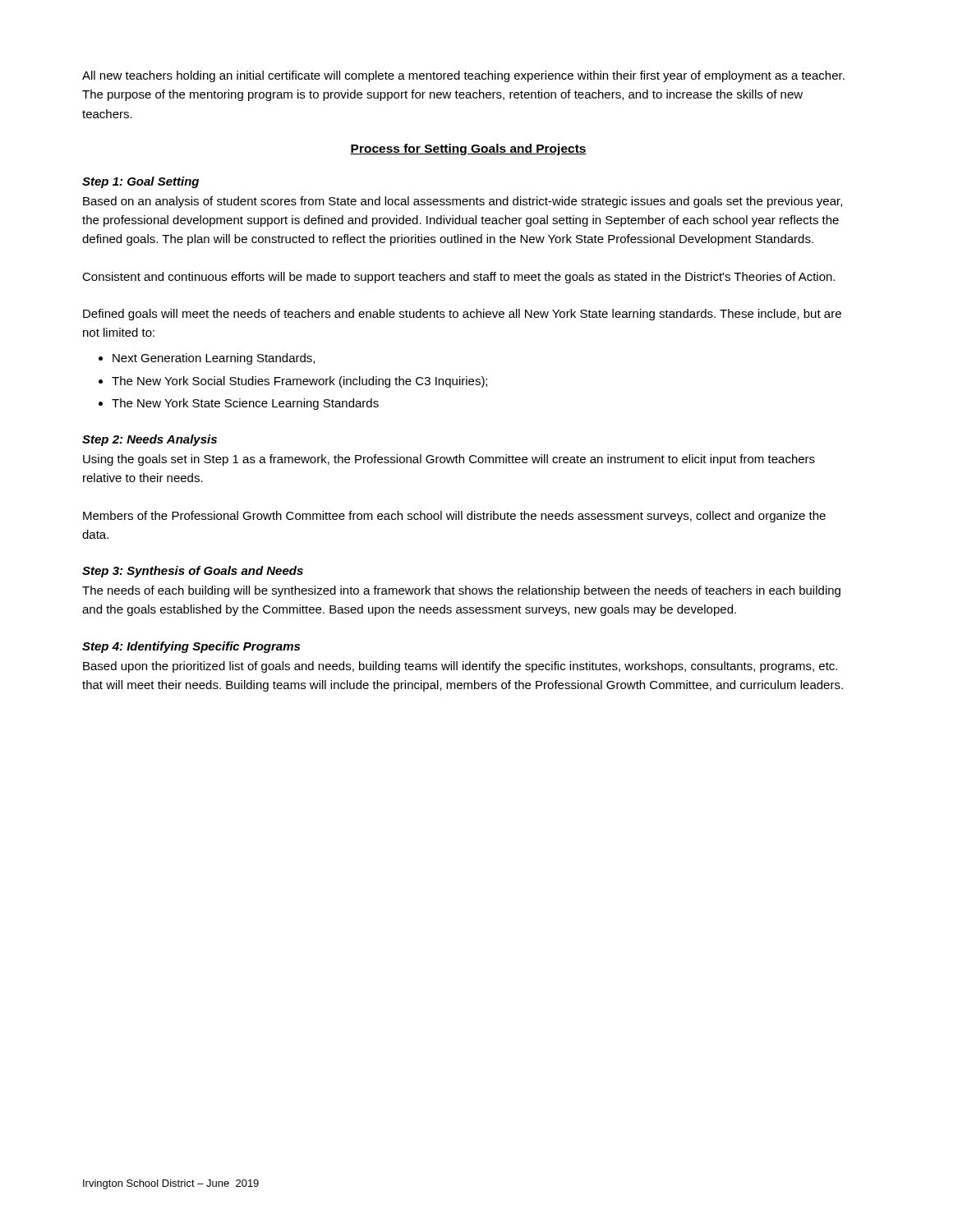Find the list item that reads "Next Generation Learning Standards,"
953x1232 pixels.
(214, 358)
